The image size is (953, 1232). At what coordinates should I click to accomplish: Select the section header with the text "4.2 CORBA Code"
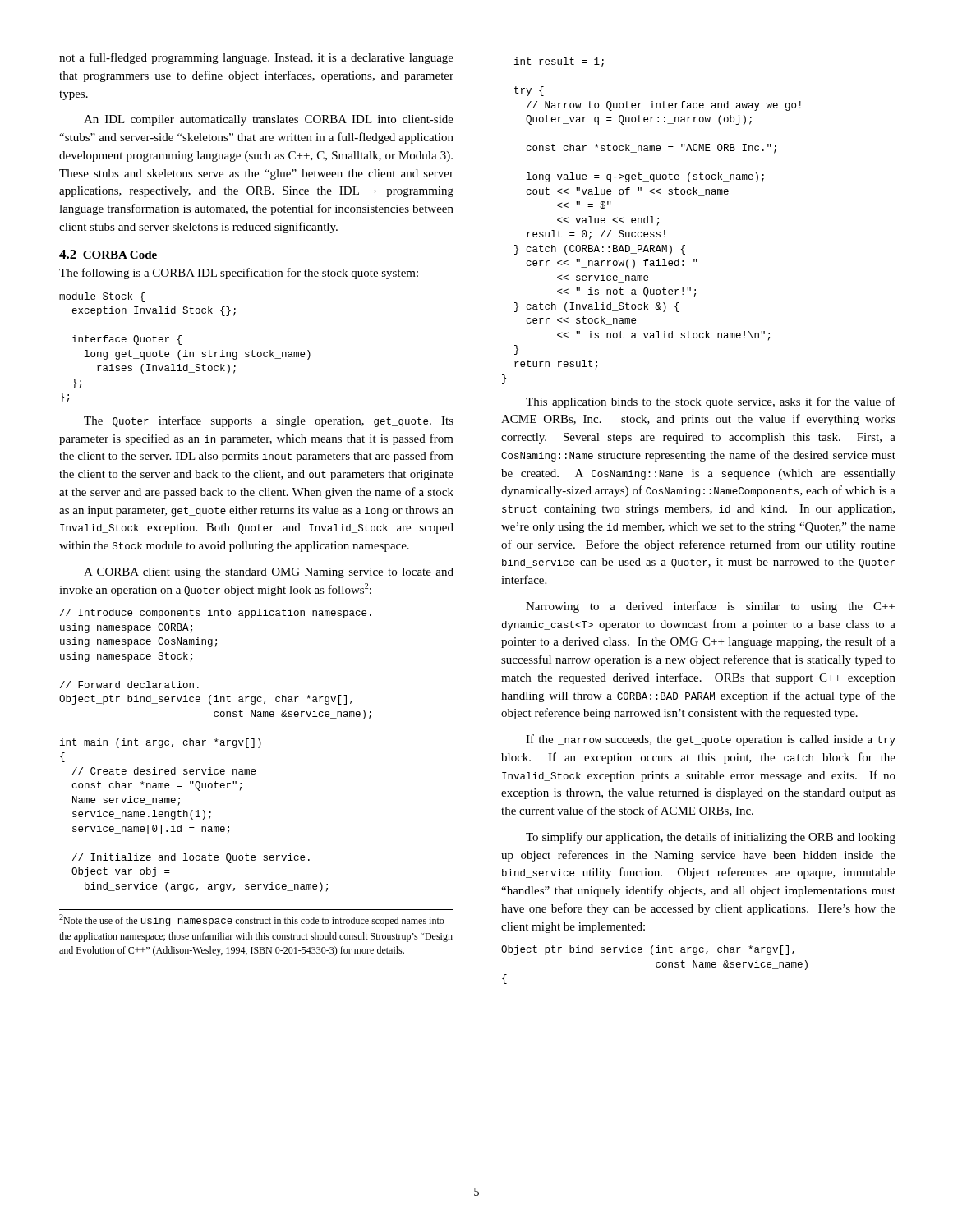click(108, 254)
